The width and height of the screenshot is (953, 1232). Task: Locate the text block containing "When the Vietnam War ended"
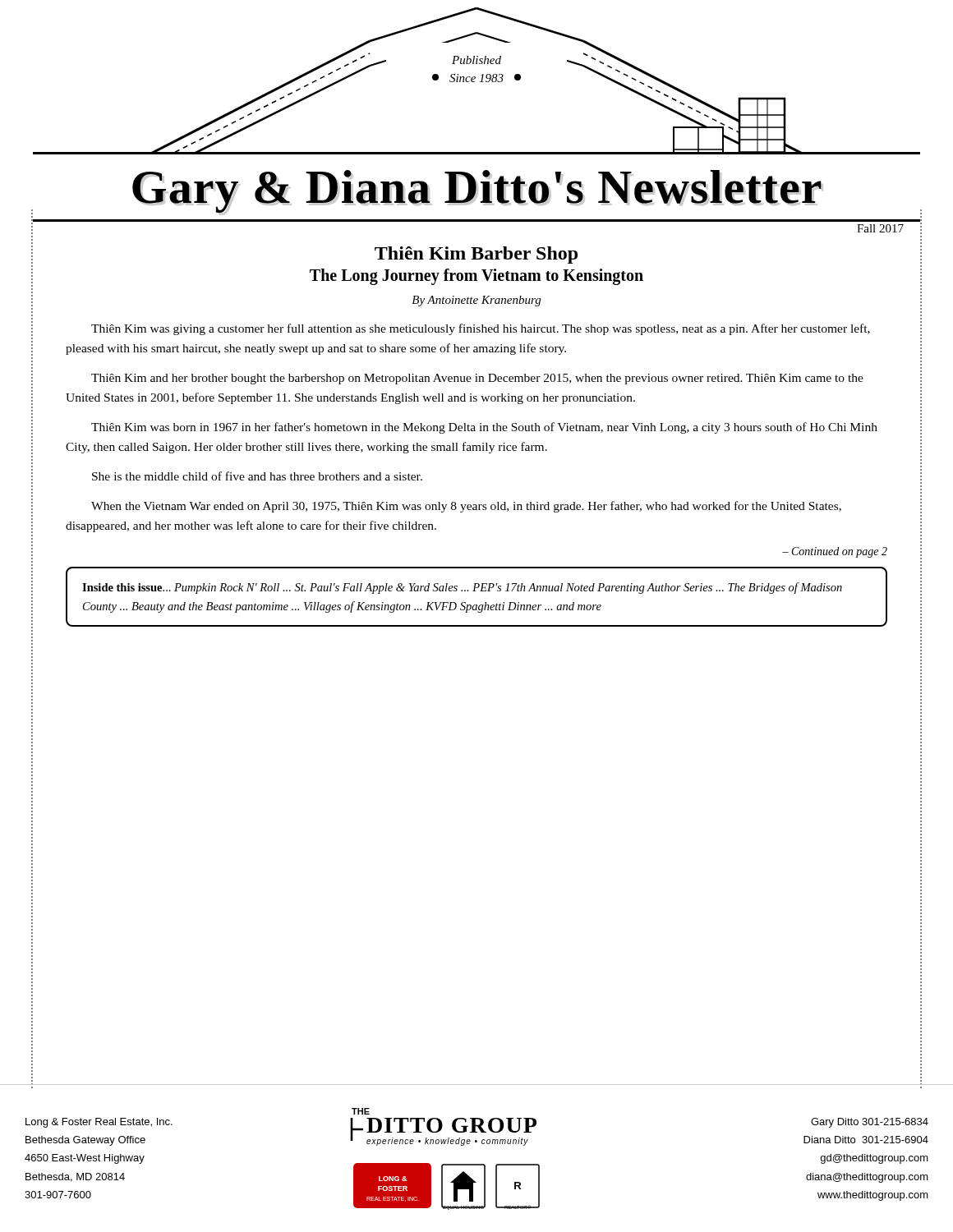[454, 515]
